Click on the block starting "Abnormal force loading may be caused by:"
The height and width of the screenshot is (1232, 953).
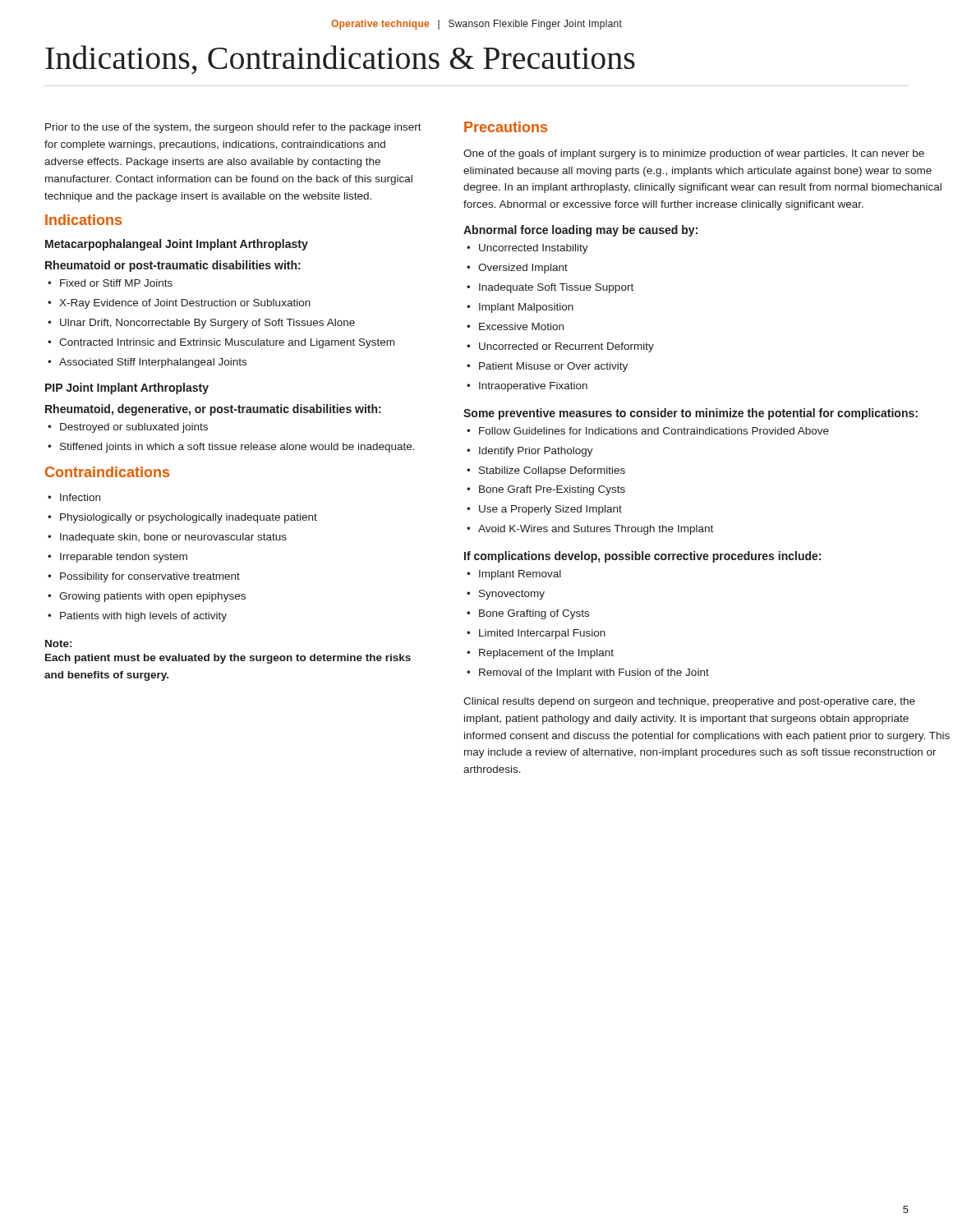click(581, 230)
